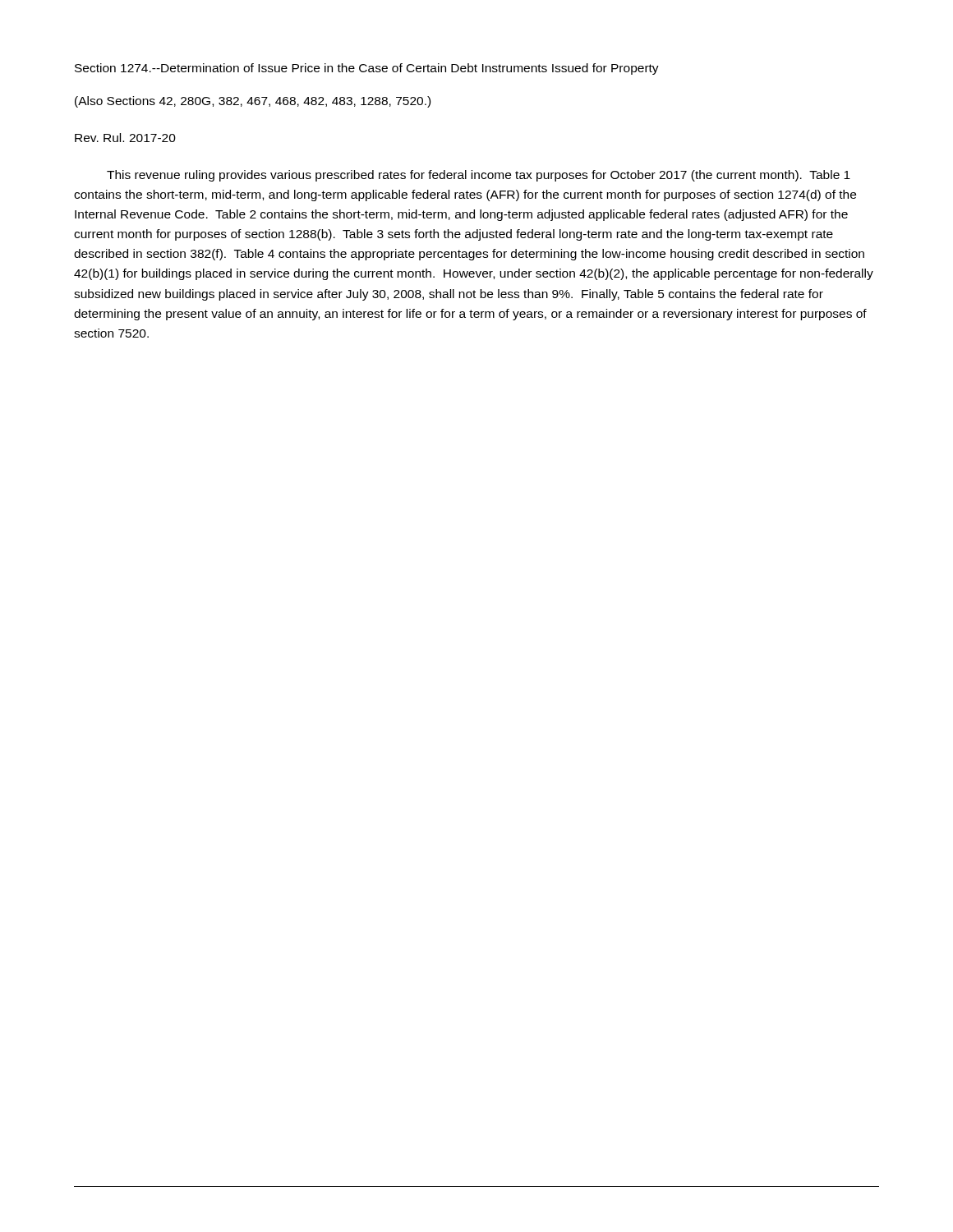Point to the block beginning "(Also Sections 42, 280G, 382, 467, 468, 482,"
Viewport: 953px width, 1232px height.
pos(253,101)
